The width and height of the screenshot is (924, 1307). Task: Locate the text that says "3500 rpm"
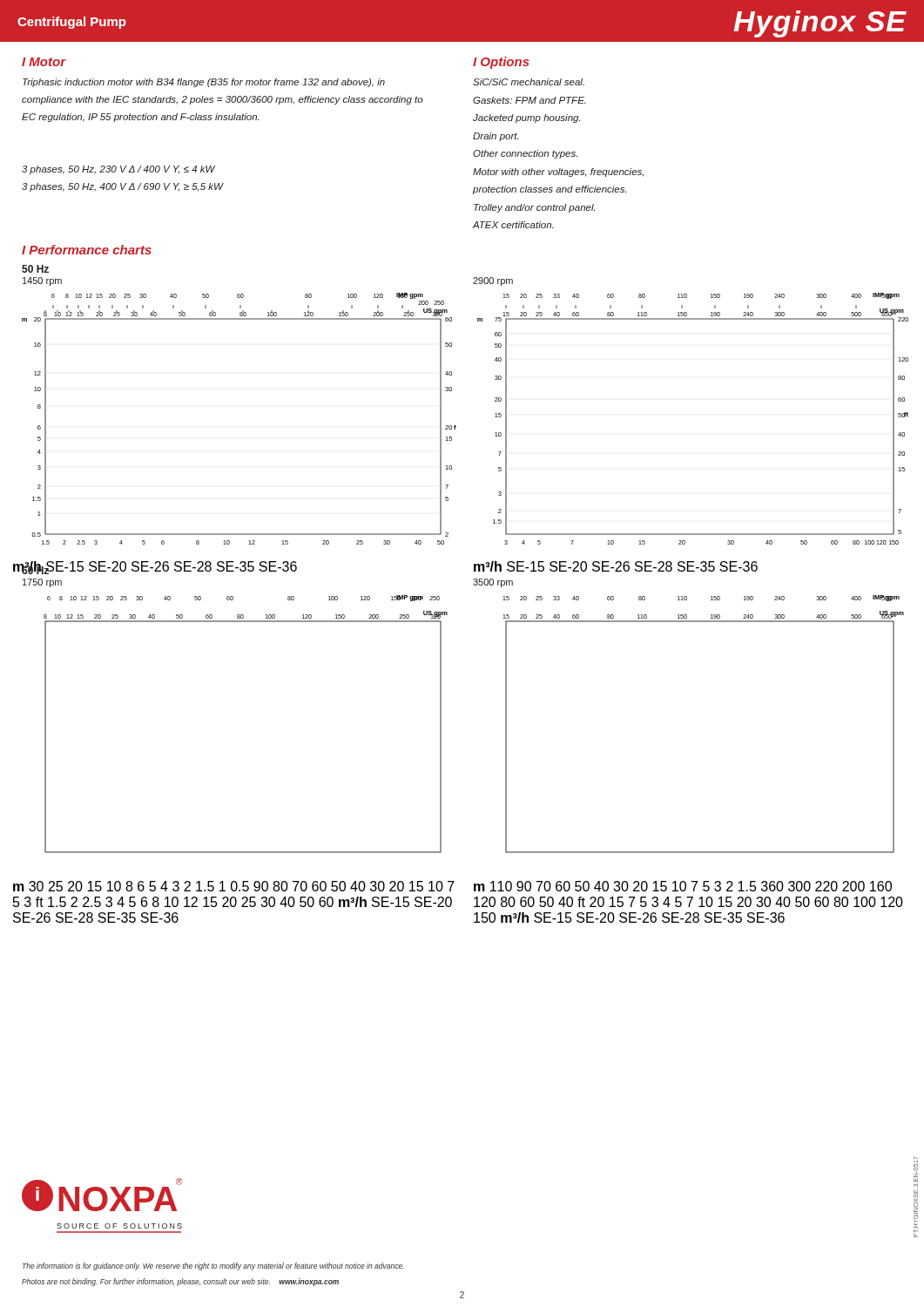pyautogui.click(x=493, y=582)
